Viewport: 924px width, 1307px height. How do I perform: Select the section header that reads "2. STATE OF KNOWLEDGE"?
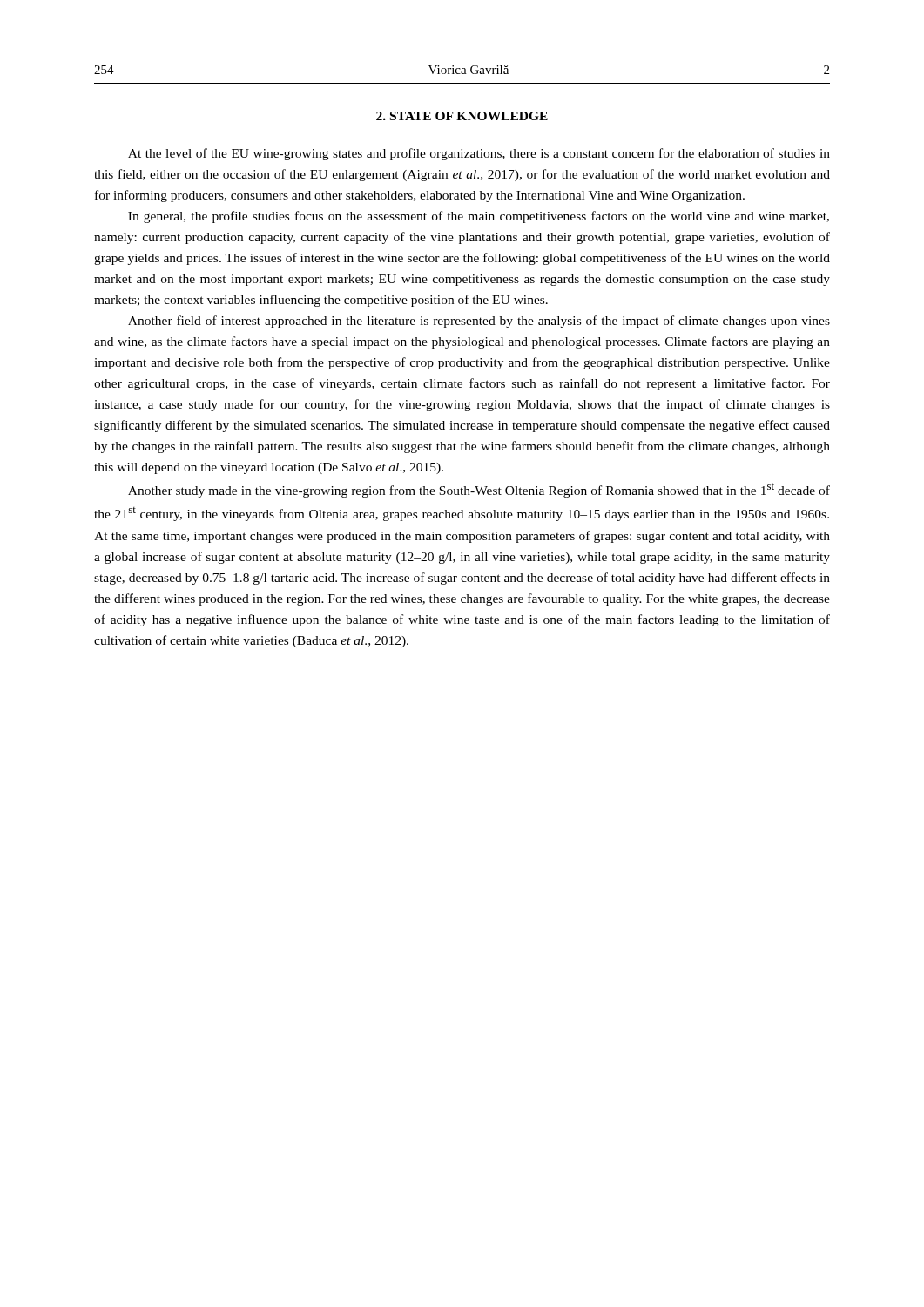tap(462, 115)
